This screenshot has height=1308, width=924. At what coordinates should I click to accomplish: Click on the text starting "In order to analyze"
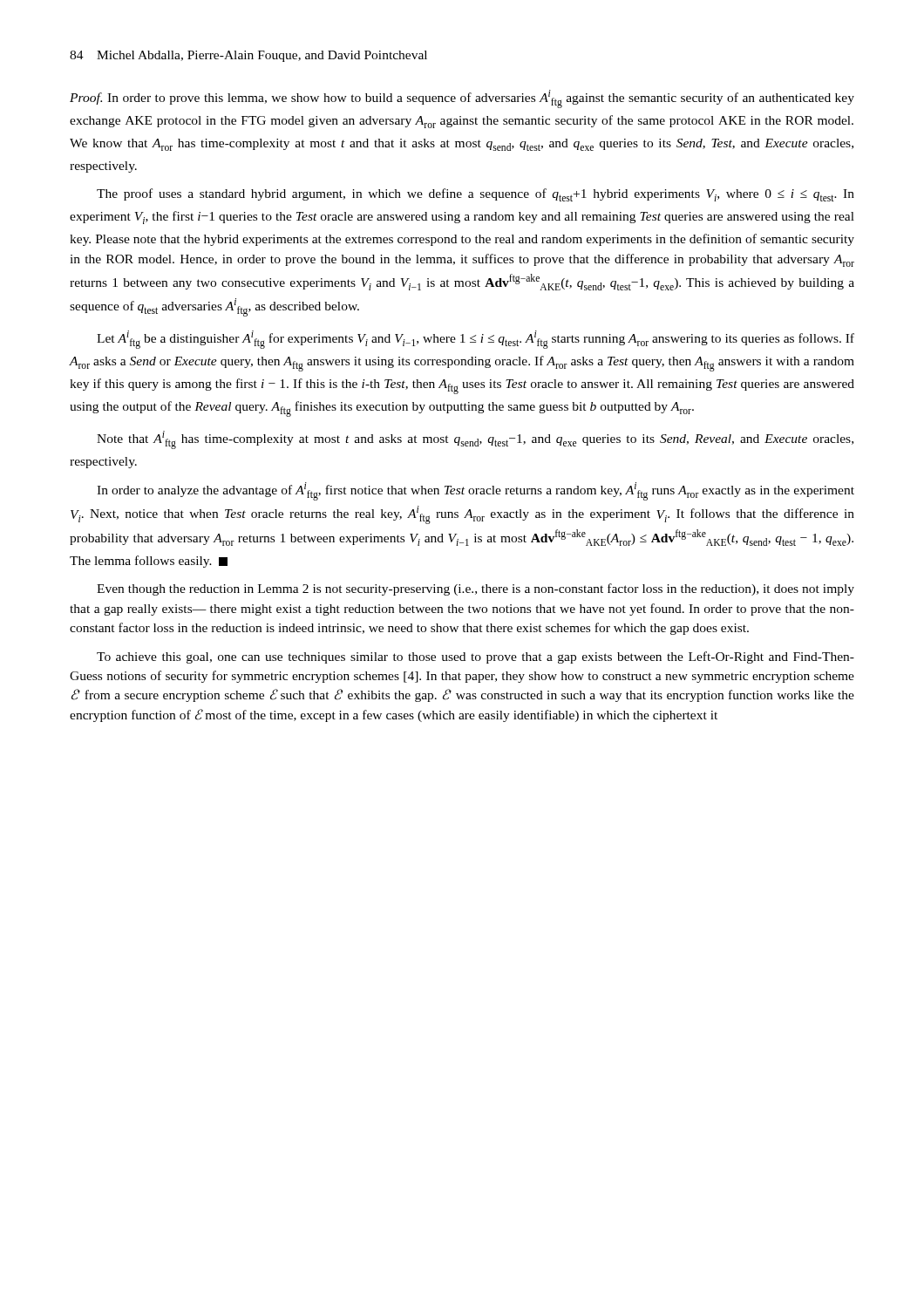[462, 525]
